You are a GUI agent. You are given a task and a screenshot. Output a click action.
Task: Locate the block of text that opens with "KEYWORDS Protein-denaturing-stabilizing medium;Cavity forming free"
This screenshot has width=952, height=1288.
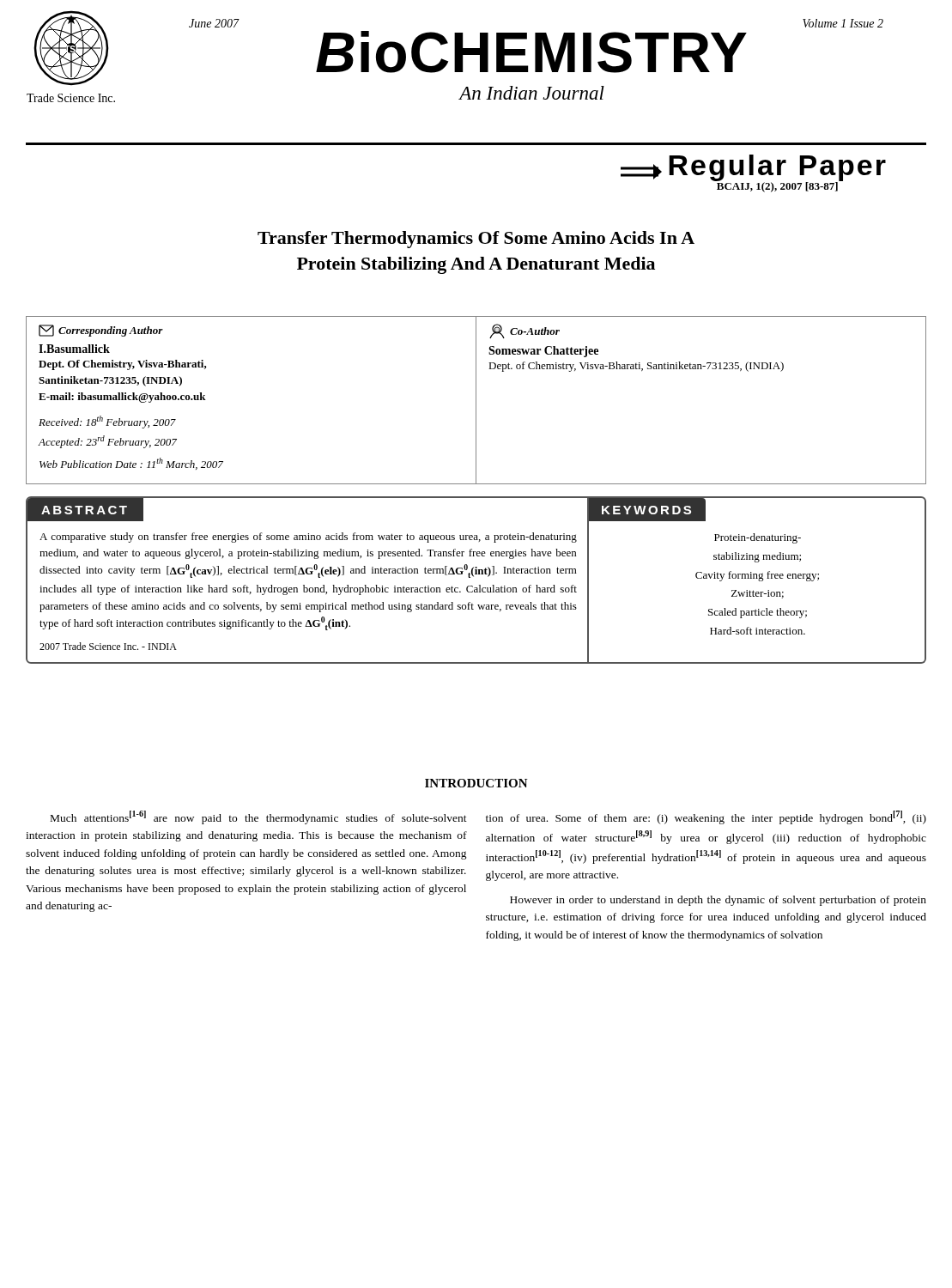tap(757, 569)
